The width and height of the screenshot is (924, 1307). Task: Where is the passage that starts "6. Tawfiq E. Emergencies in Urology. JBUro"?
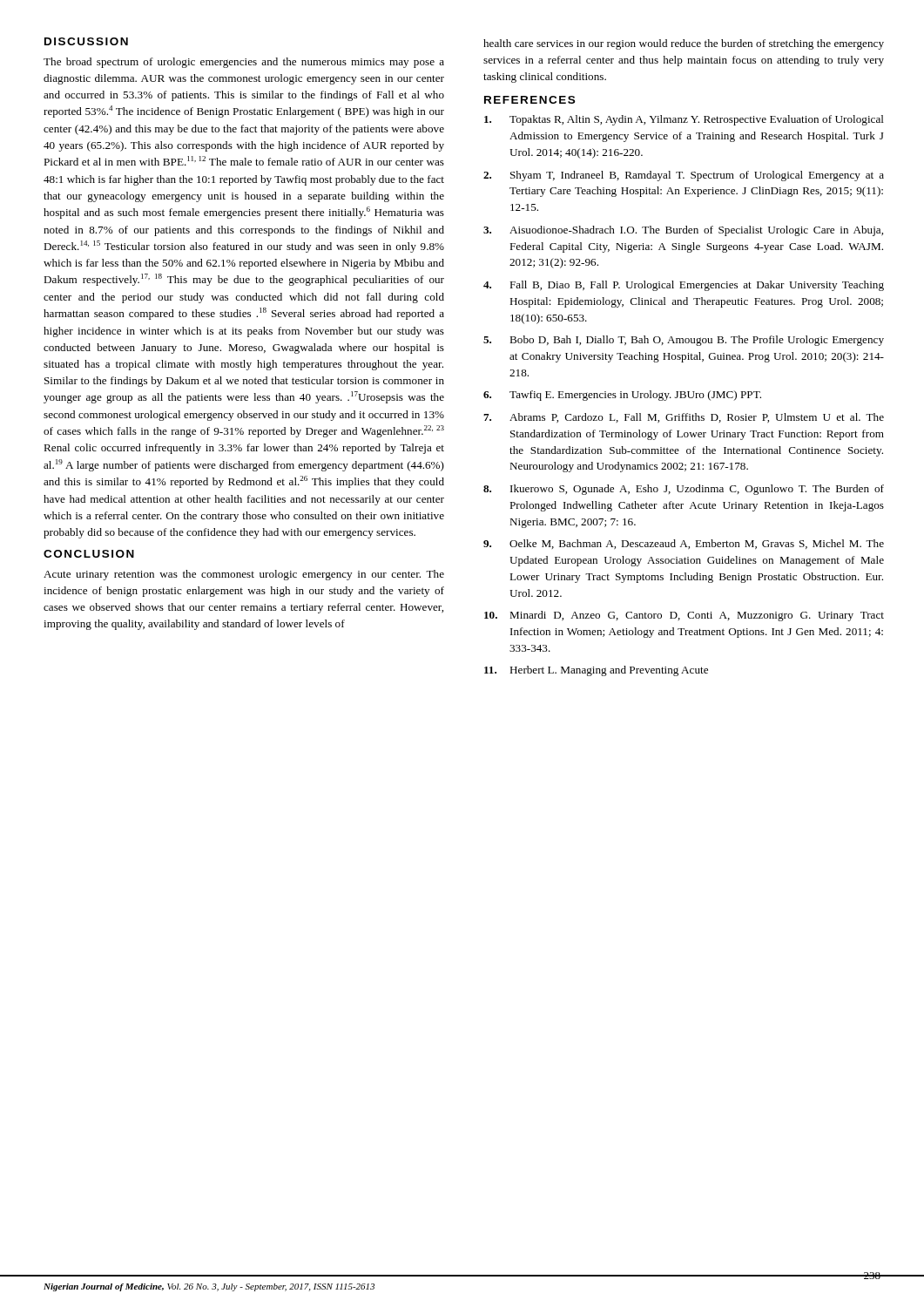coord(684,395)
